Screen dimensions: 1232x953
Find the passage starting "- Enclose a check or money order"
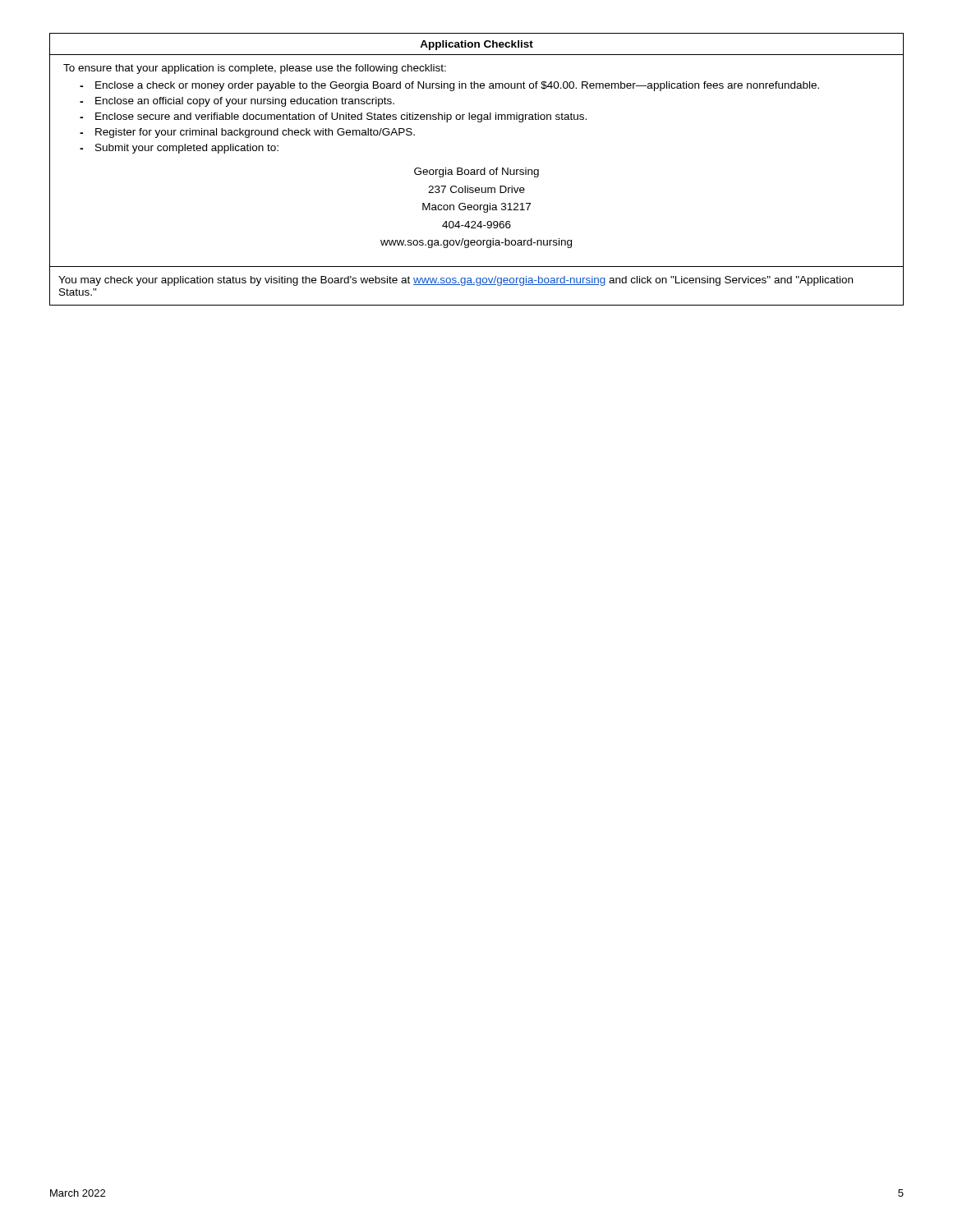[485, 85]
